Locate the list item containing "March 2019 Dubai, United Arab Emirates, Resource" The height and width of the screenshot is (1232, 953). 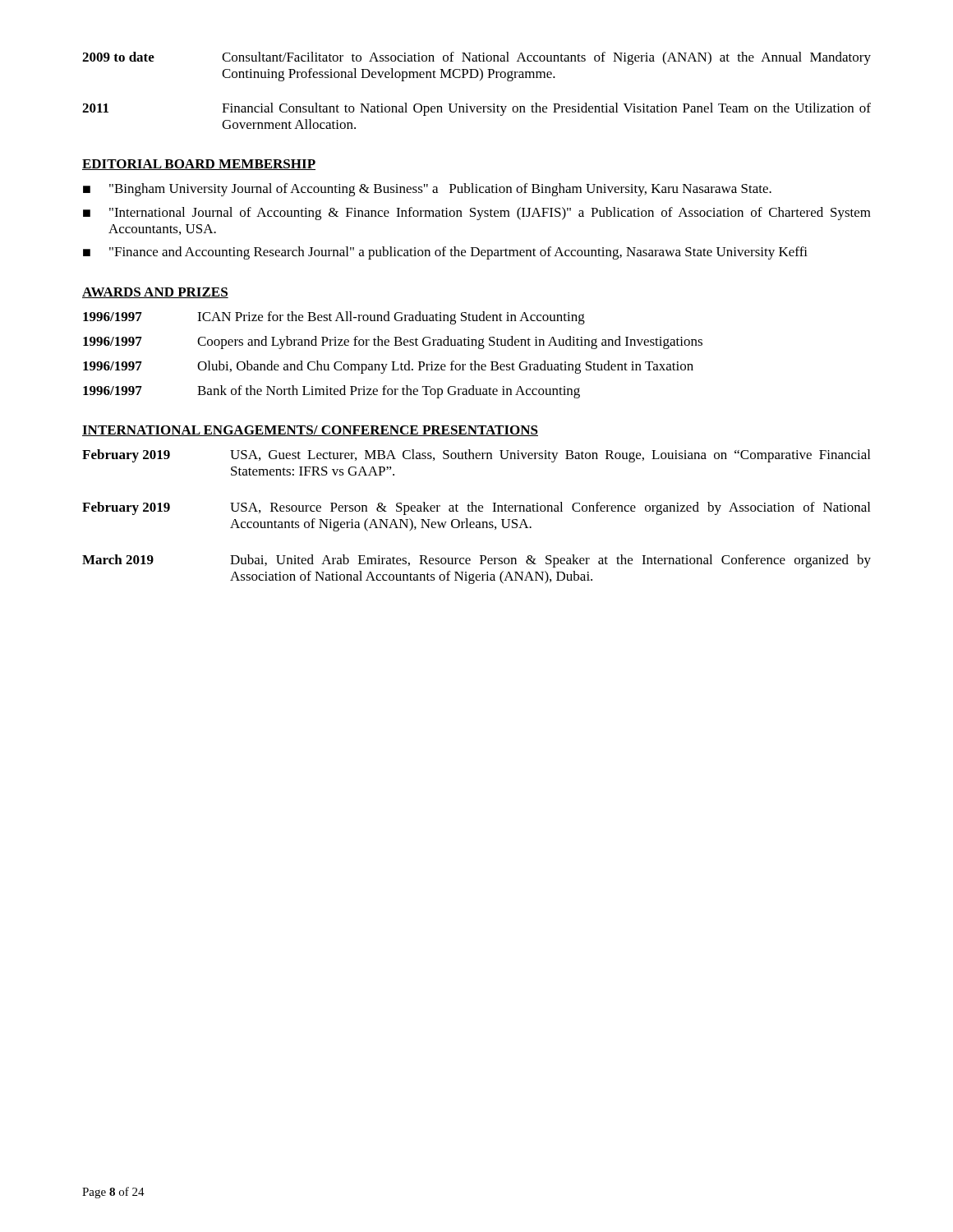476,568
